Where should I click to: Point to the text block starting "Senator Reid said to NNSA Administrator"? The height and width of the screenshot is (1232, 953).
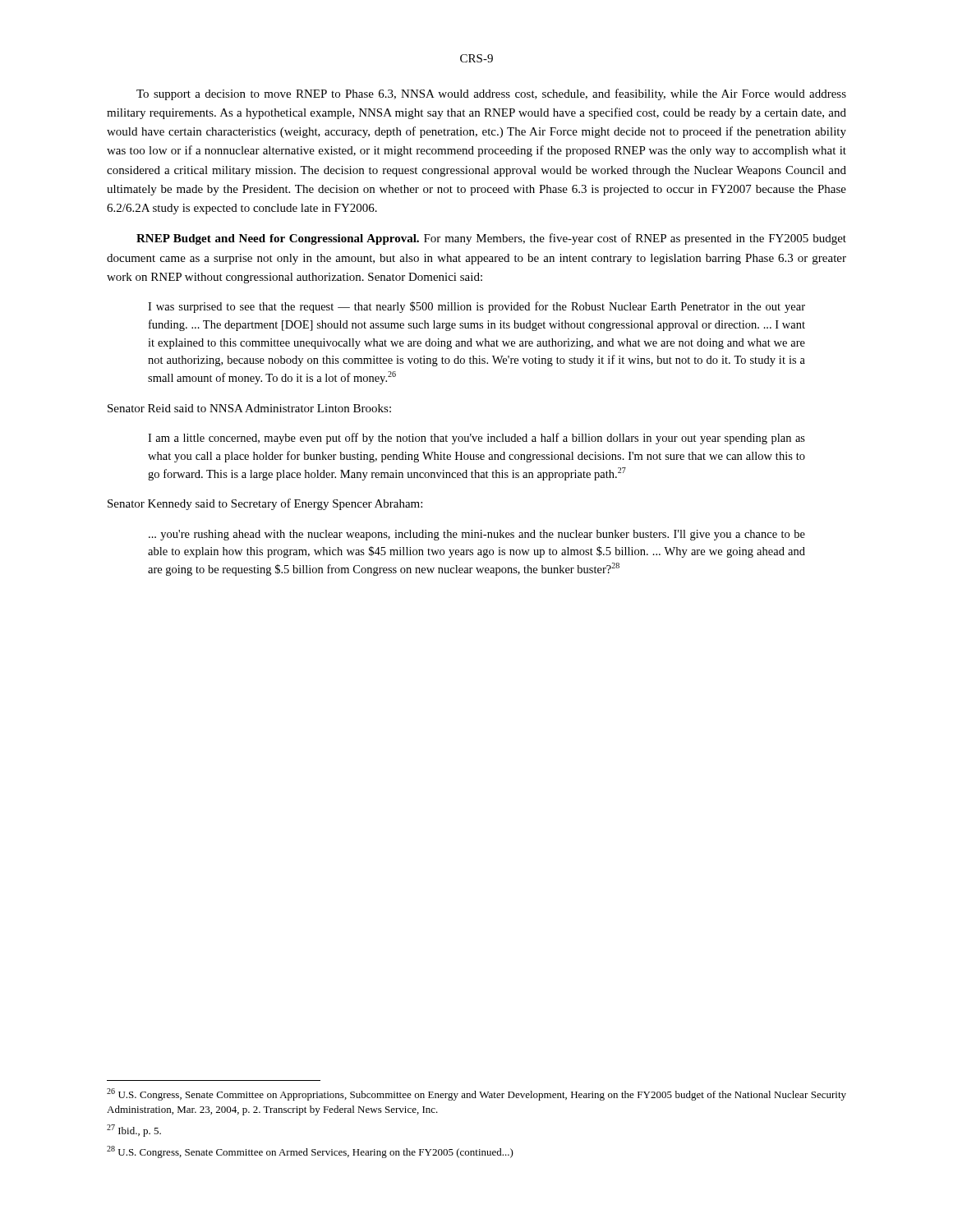[x=249, y=408]
